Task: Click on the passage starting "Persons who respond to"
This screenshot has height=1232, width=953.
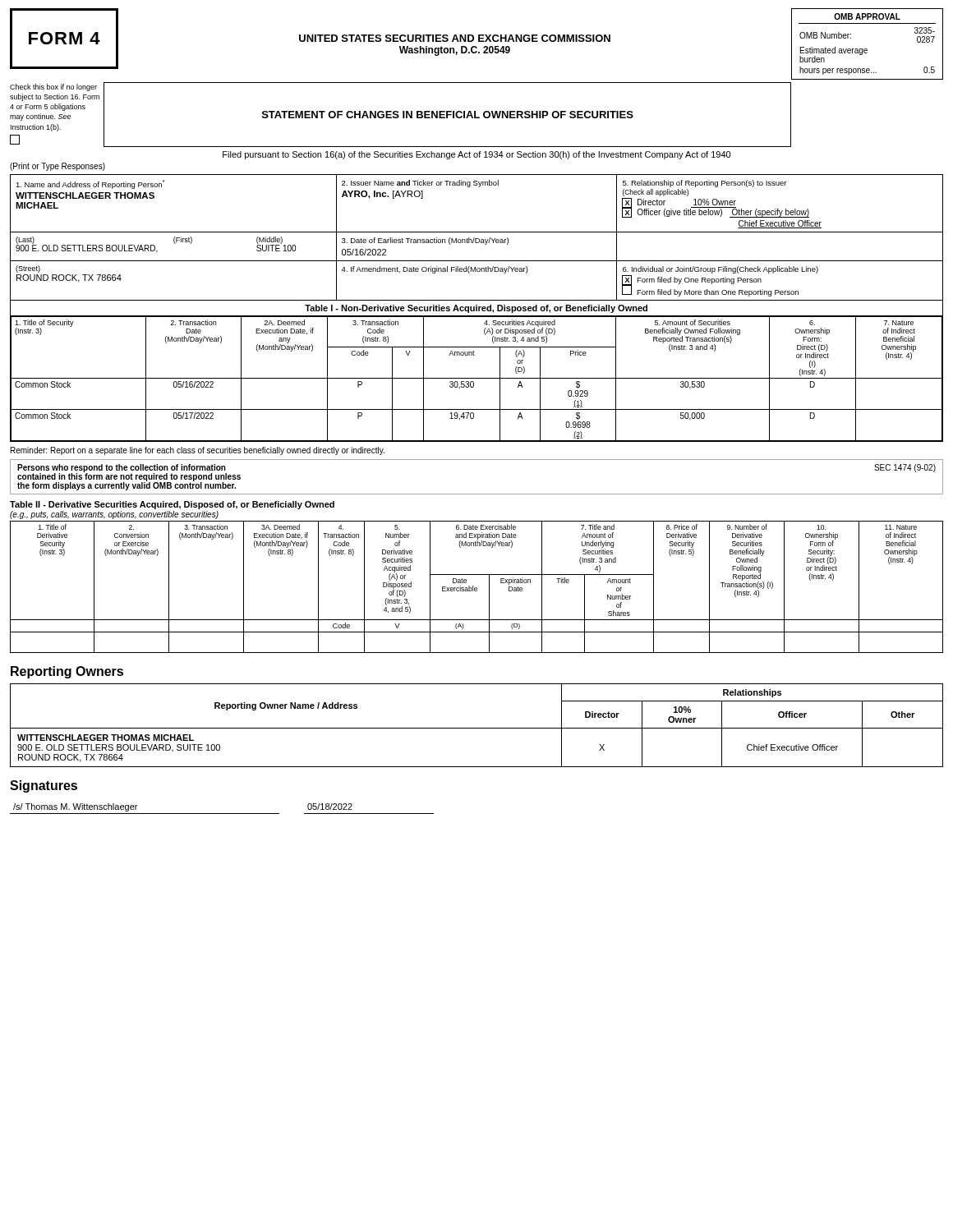Action: point(172,477)
